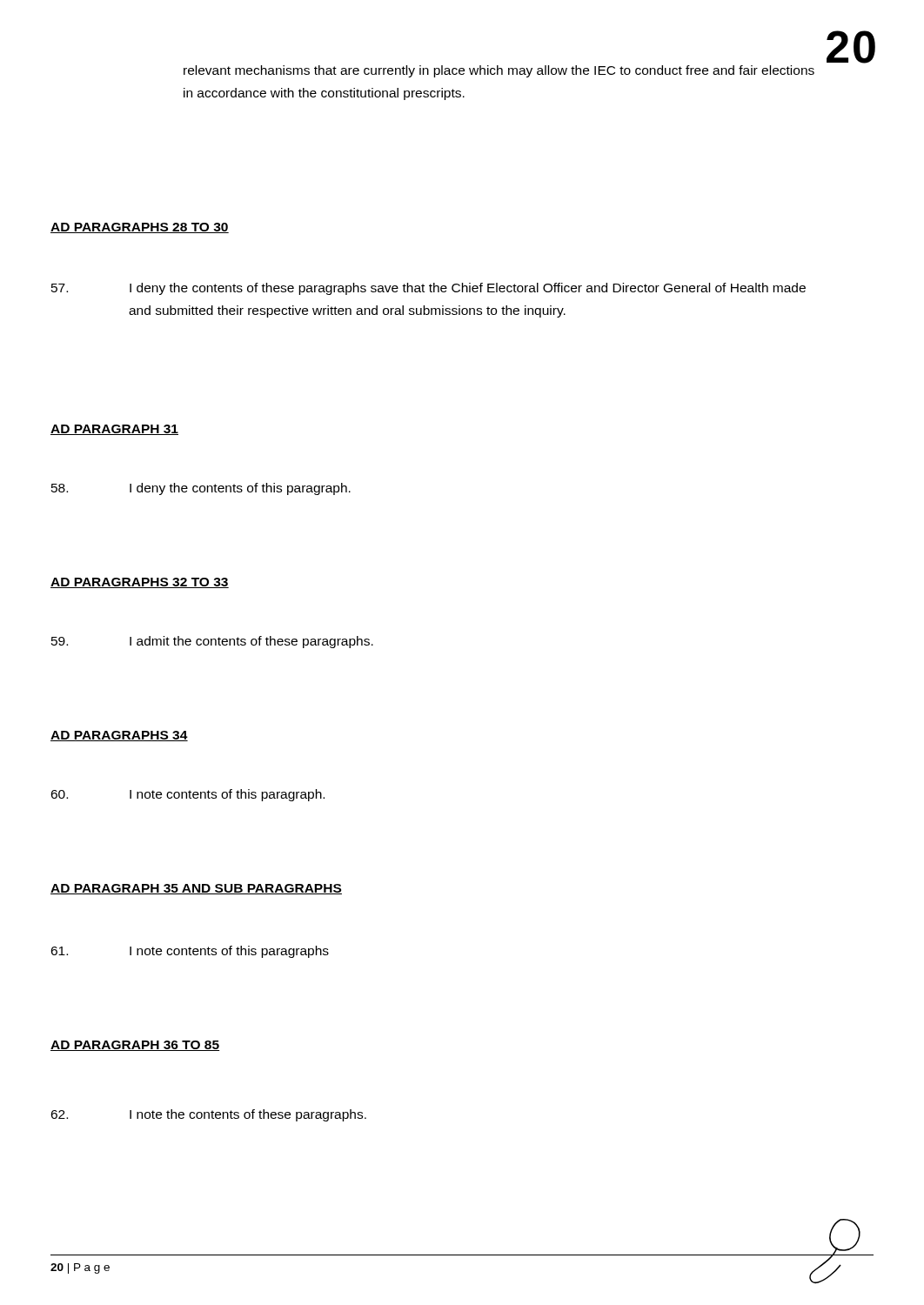The width and height of the screenshot is (924, 1305).
Task: Click on the section header with the text "AD PARAGRAPH 36 TO 85"
Action: coord(135,1044)
